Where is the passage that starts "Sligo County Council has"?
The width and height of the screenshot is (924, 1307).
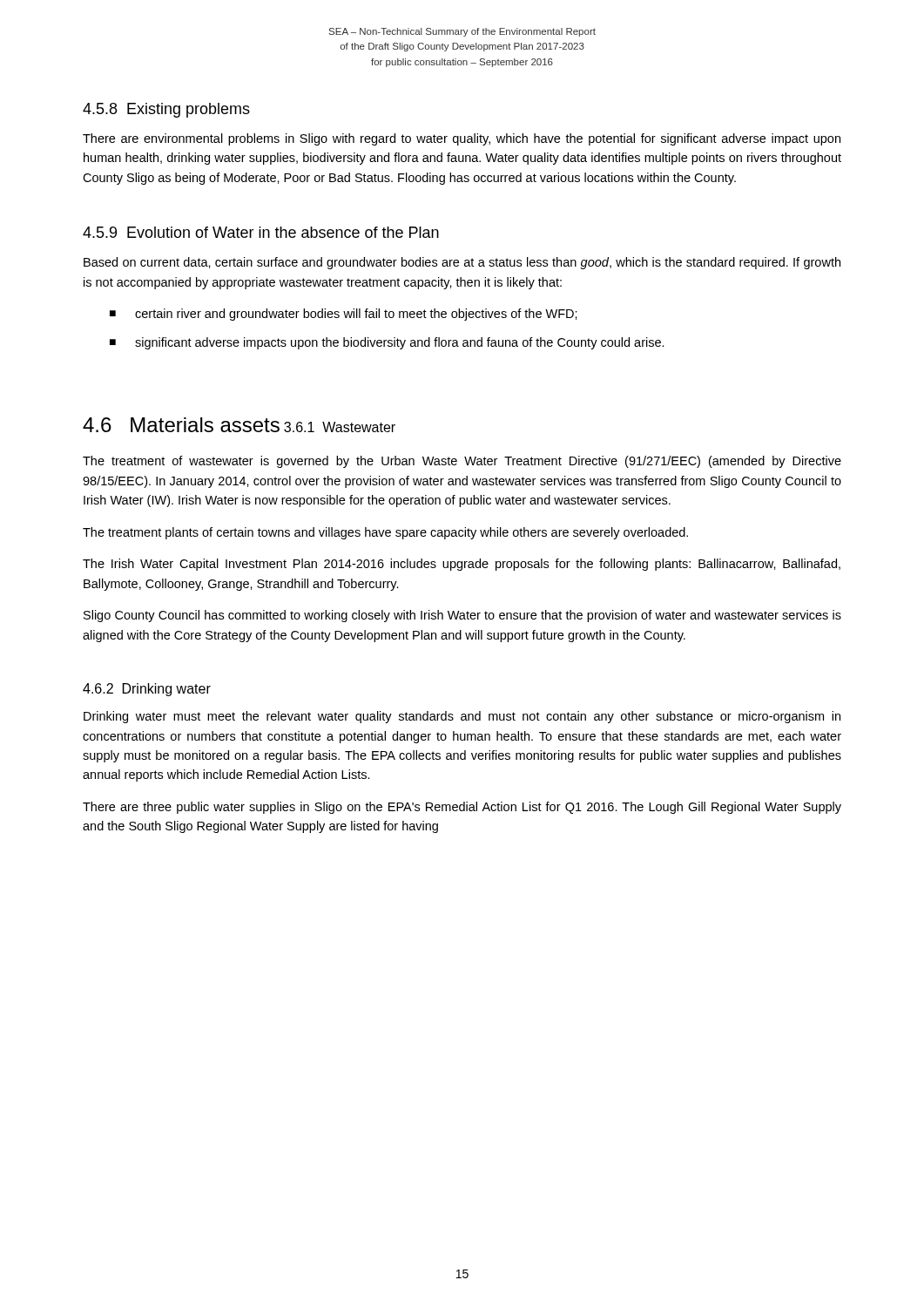coord(462,625)
